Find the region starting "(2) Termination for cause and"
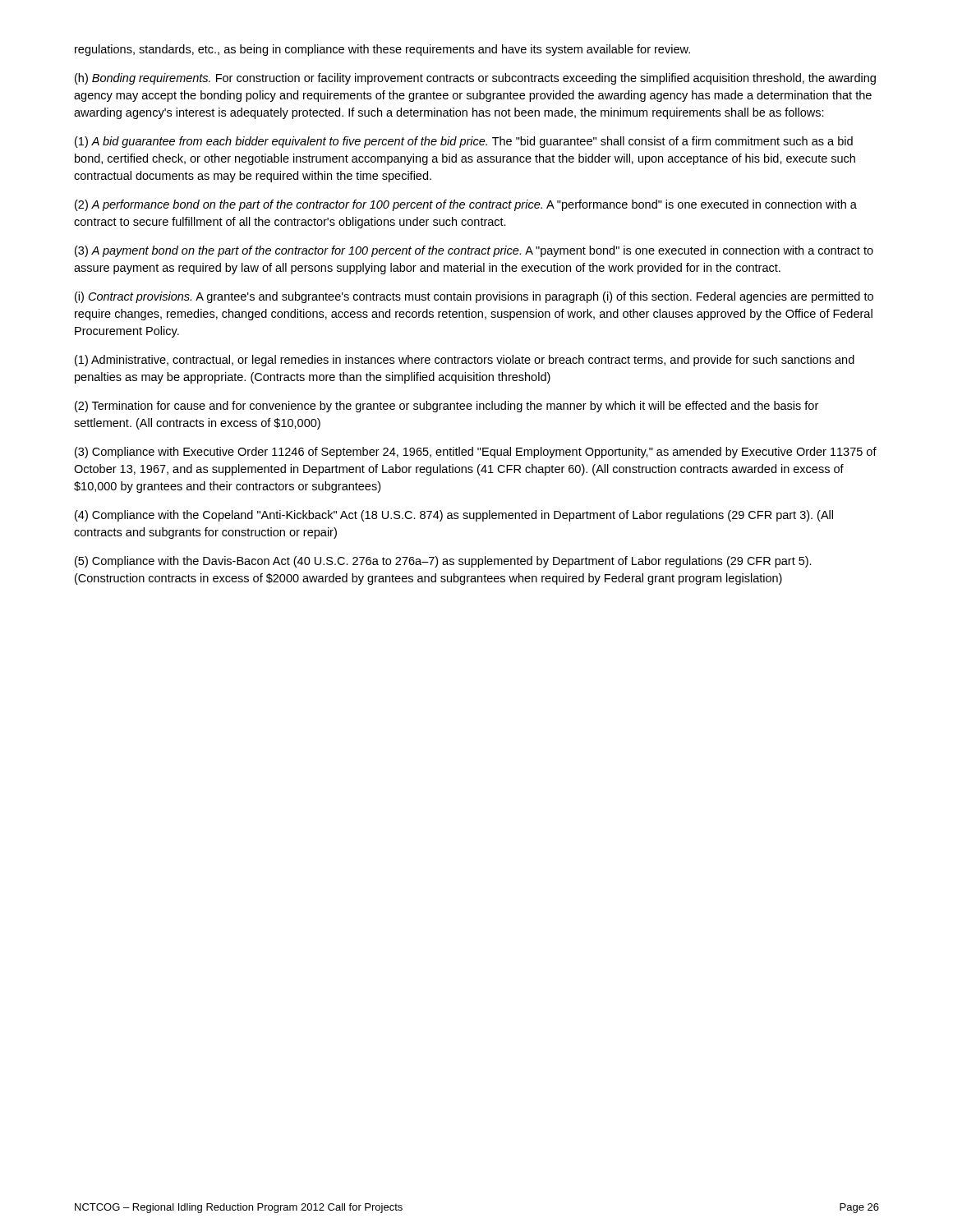 pos(446,415)
